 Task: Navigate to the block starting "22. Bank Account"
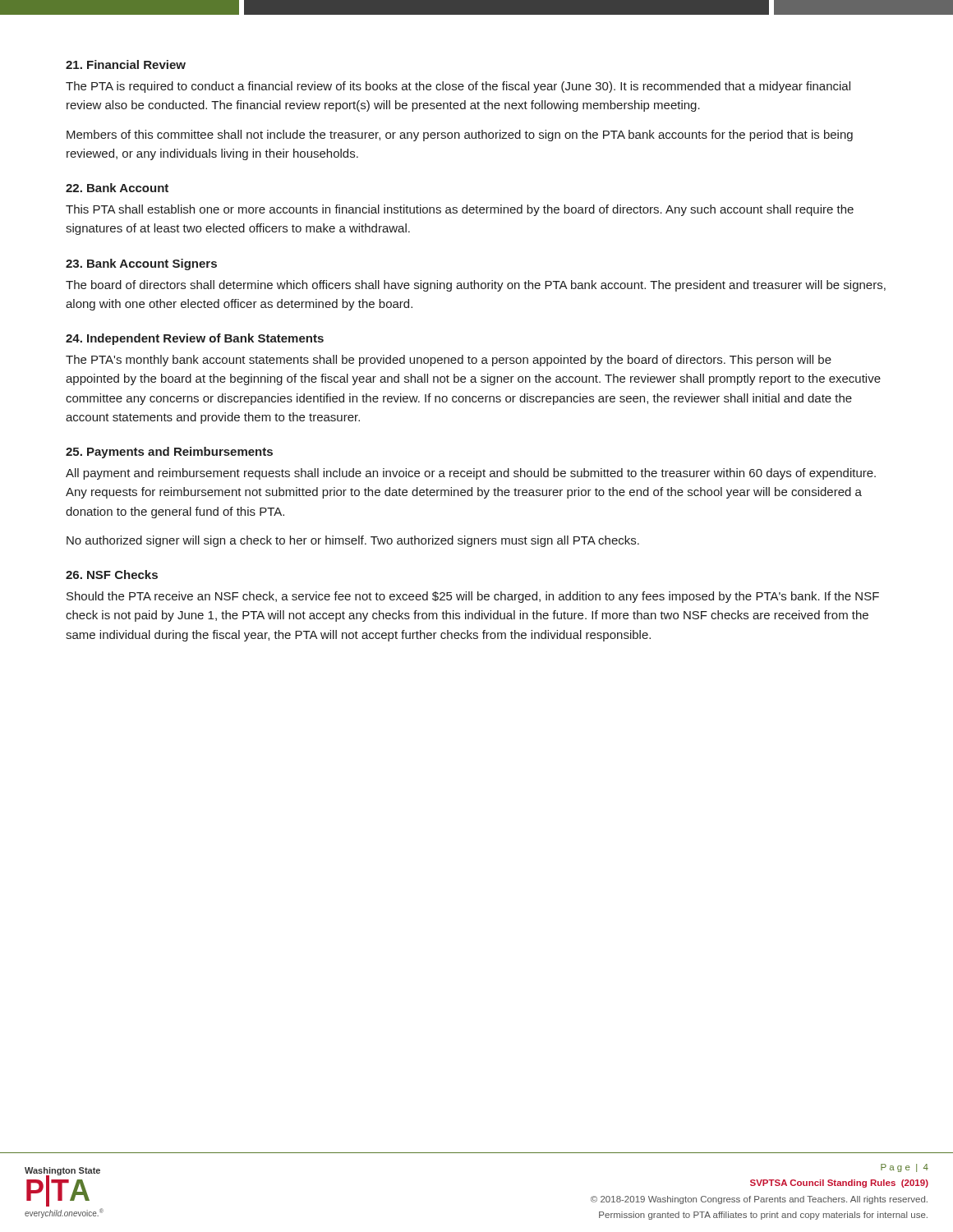[117, 188]
